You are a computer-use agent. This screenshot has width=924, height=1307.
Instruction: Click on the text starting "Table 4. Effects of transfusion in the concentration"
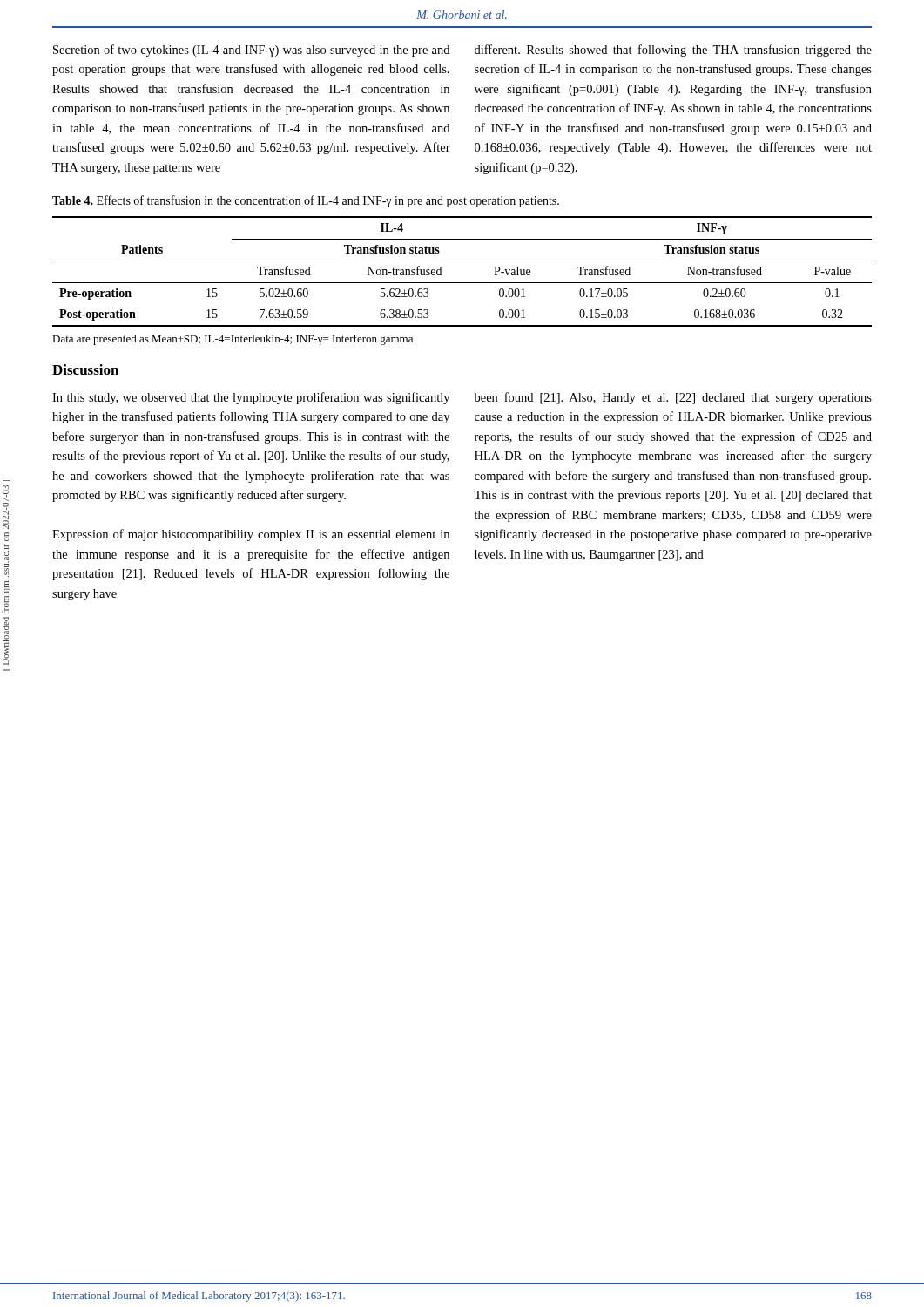[306, 201]
